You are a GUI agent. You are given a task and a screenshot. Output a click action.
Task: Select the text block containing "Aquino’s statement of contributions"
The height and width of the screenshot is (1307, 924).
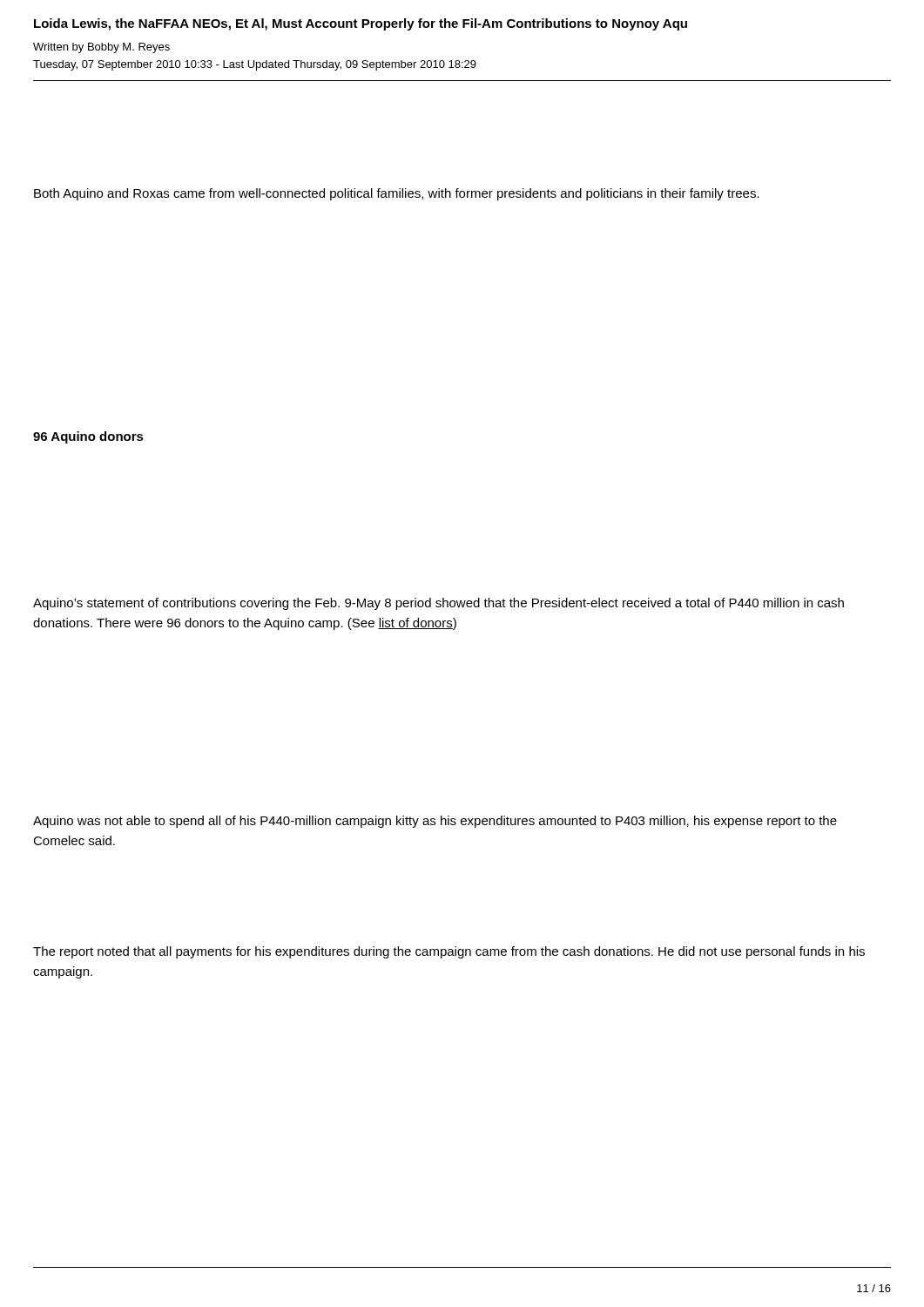coord(439,613)
